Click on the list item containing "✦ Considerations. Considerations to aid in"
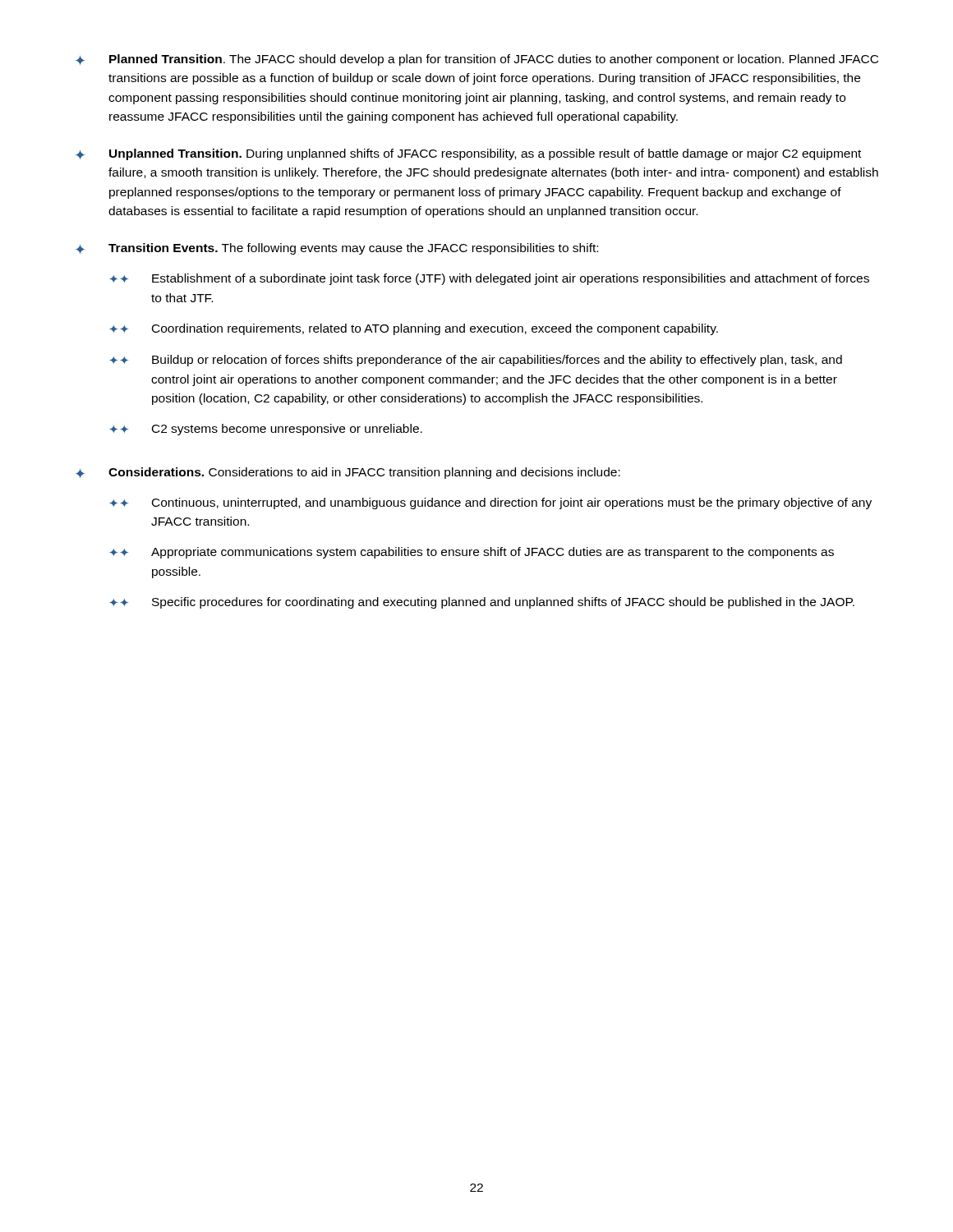Image resolution: width=953 pixels, height=1232 pixels. [x=476, y=543]
